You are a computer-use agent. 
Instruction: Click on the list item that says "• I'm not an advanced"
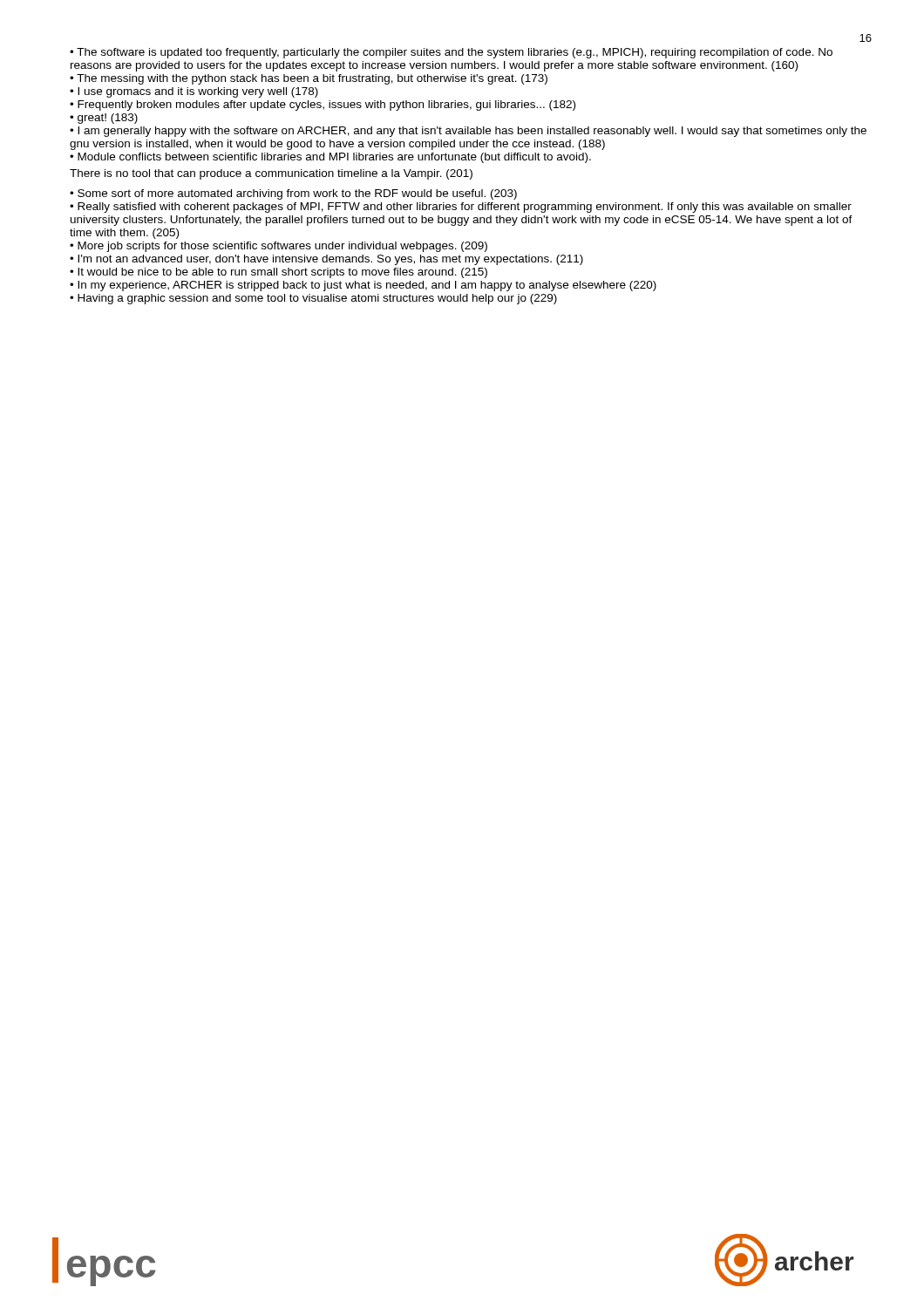pos(471,258)
